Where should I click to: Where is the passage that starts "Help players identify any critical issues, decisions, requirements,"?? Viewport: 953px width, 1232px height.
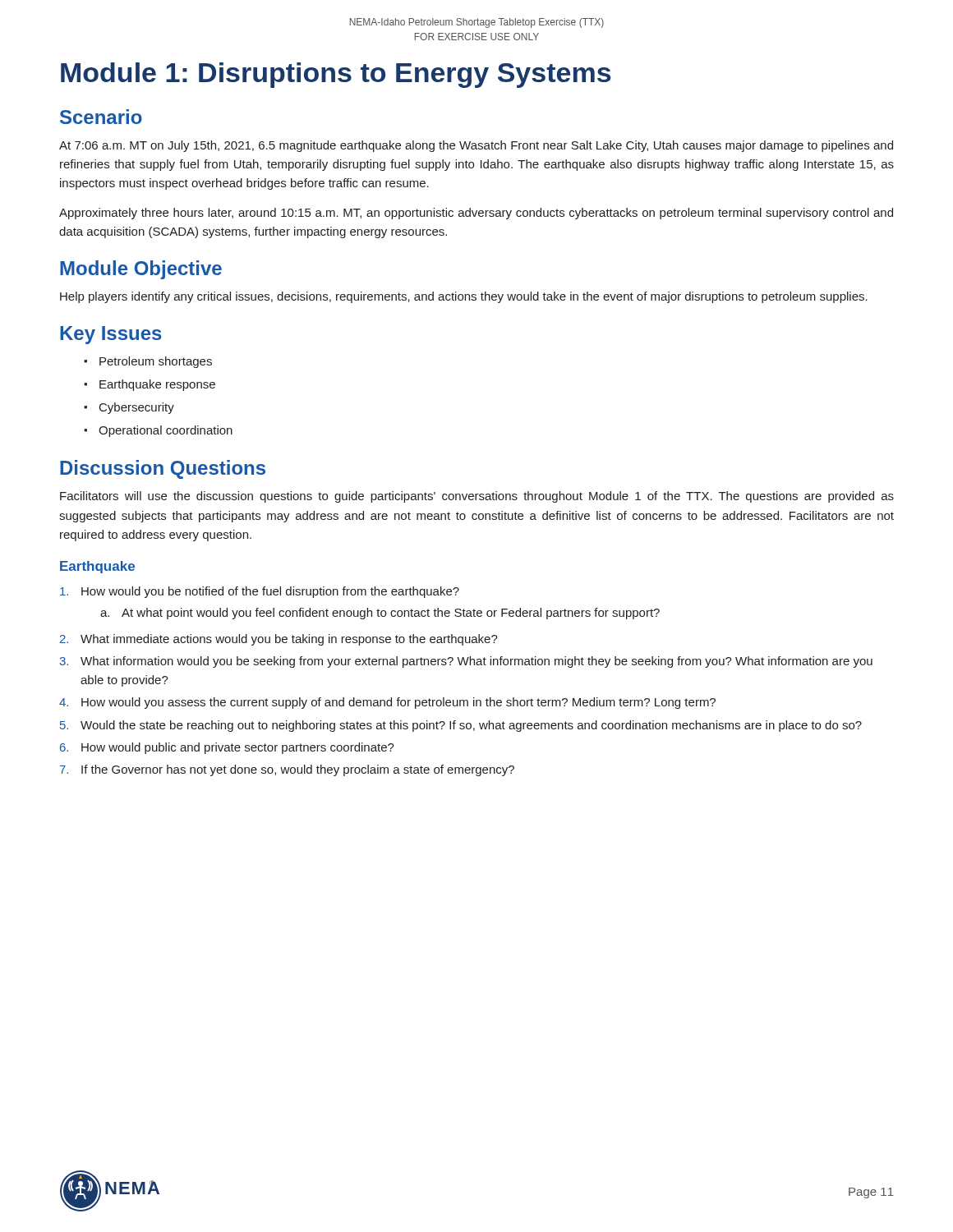464,296
